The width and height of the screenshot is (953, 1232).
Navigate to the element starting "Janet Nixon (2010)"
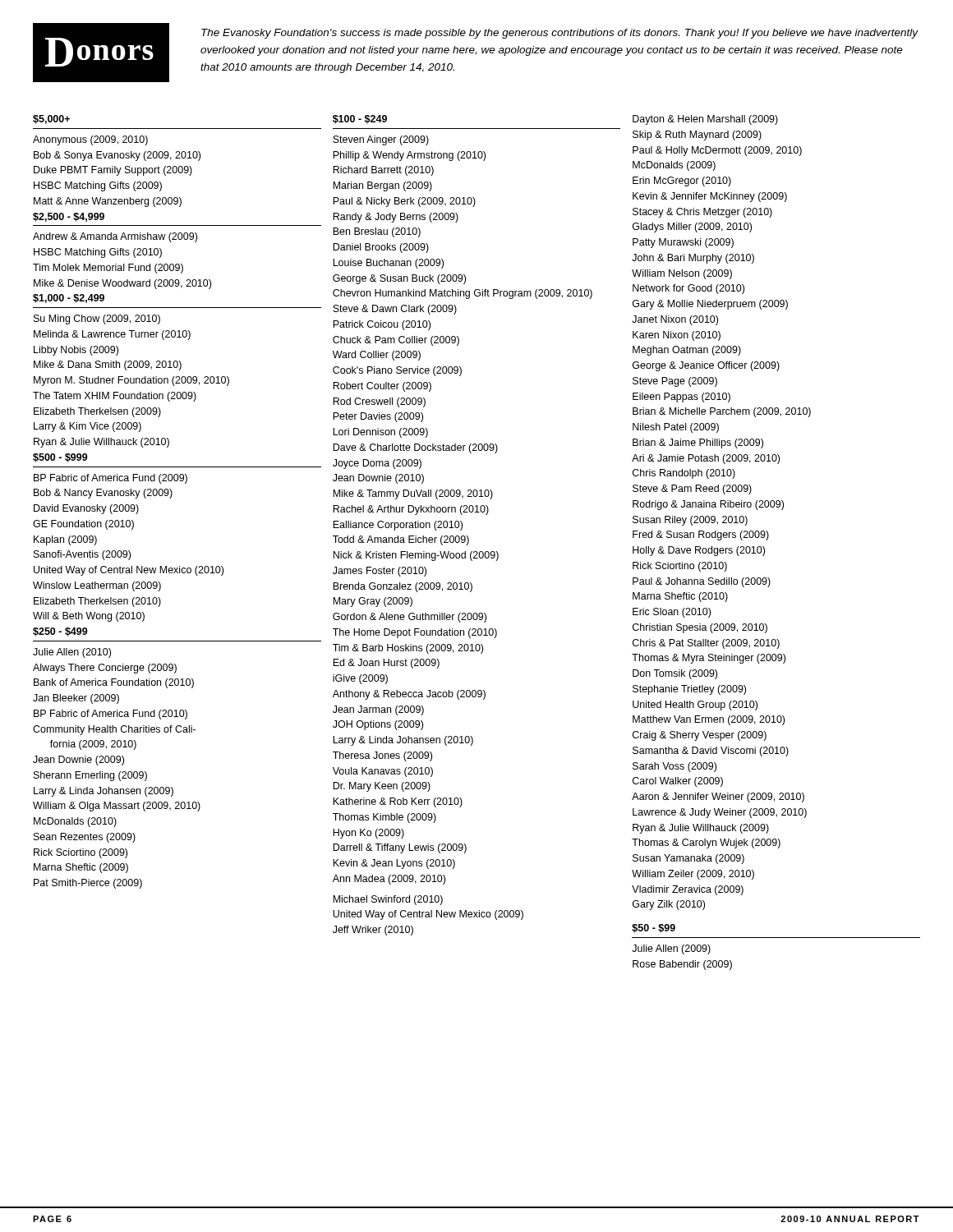click(675, 319)
